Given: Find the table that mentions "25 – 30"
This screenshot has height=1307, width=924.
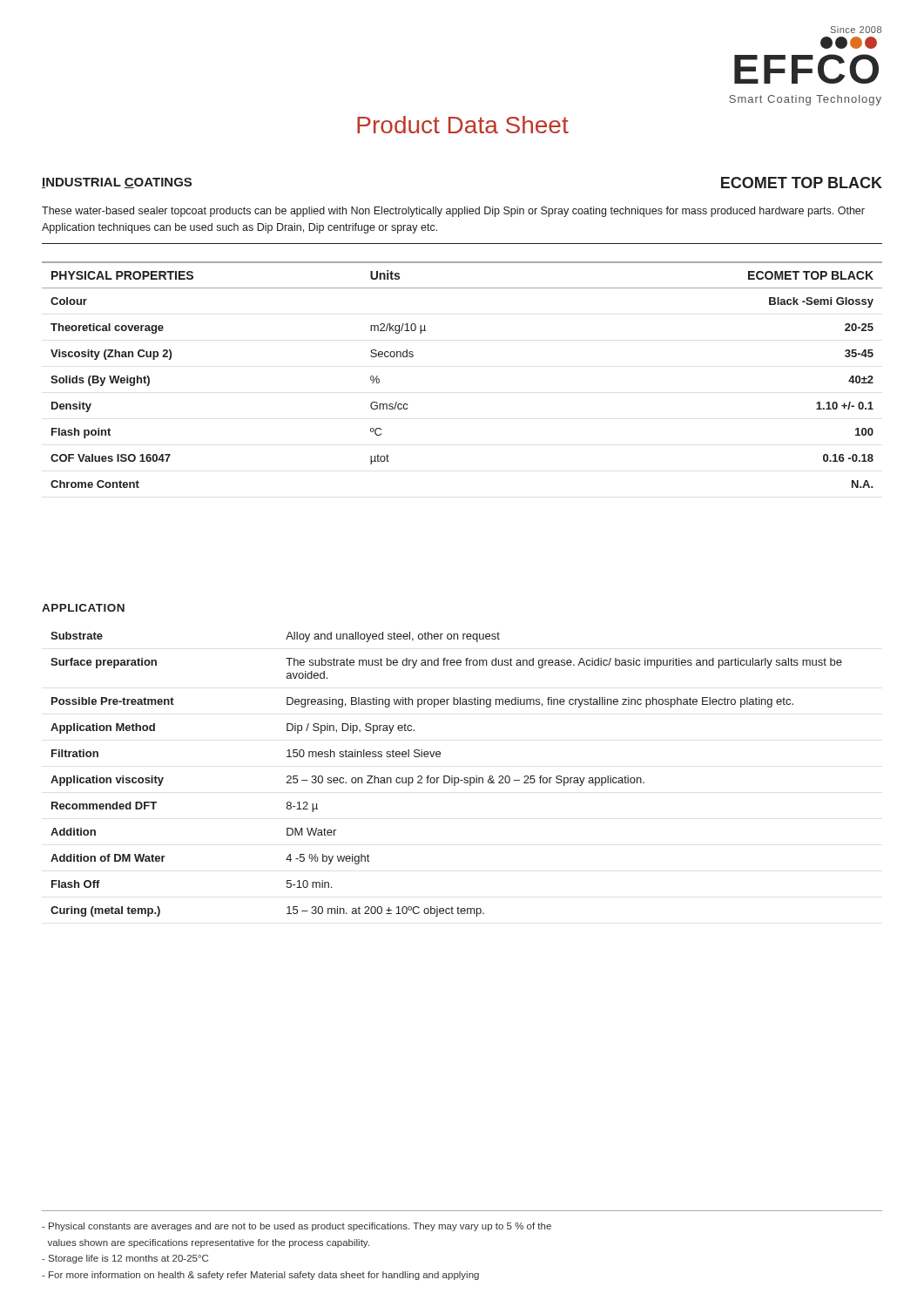Looking at the screenshot, I should click(462, 773).
